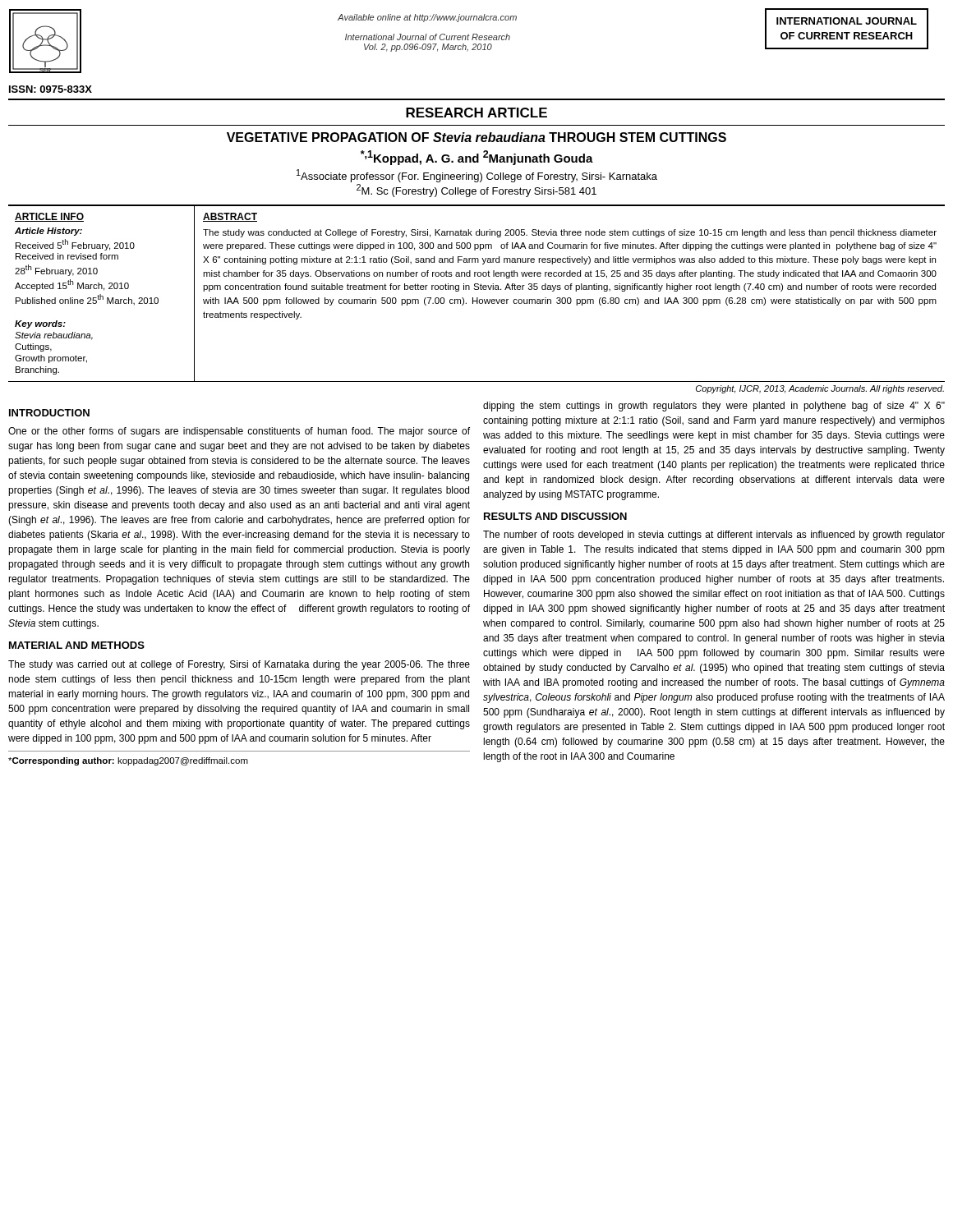Locate the title
Image resolution: width=953 pixels, height=1232 pixels.
pyautogui.click(x=476, y=138)
